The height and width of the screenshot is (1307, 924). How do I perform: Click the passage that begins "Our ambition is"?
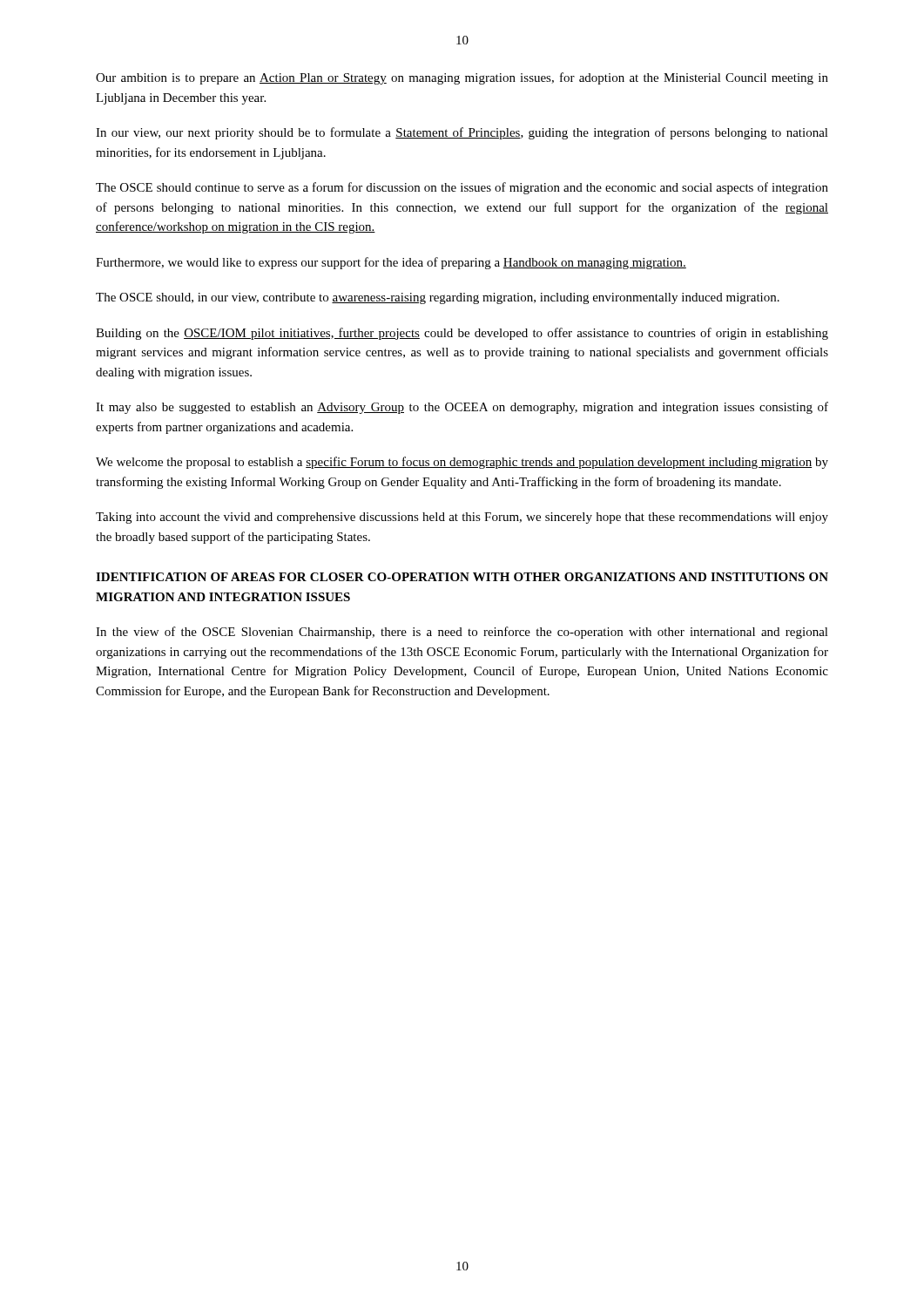tap(462, 87)
